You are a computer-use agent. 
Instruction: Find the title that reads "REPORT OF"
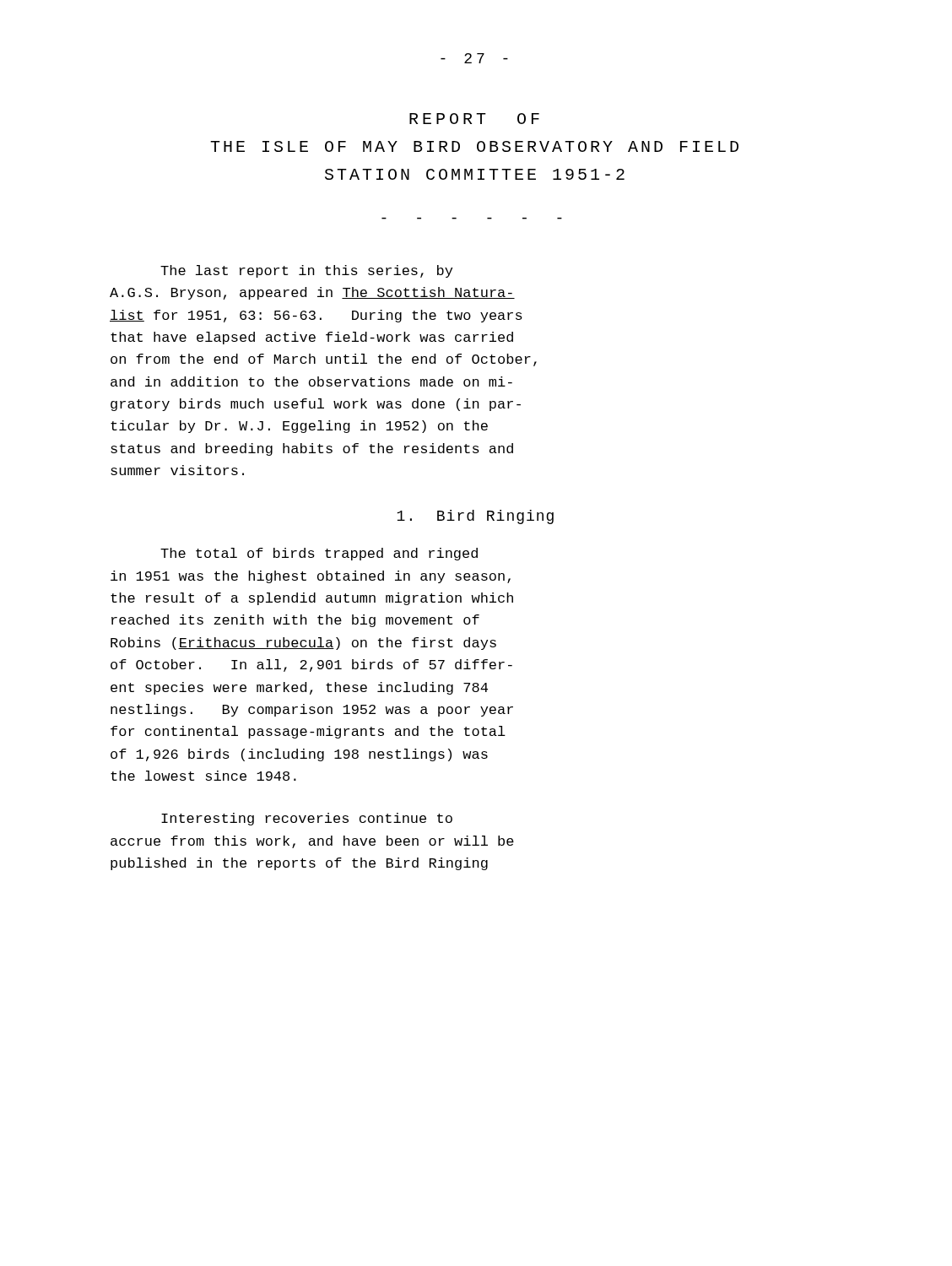(x=476, y=119)
